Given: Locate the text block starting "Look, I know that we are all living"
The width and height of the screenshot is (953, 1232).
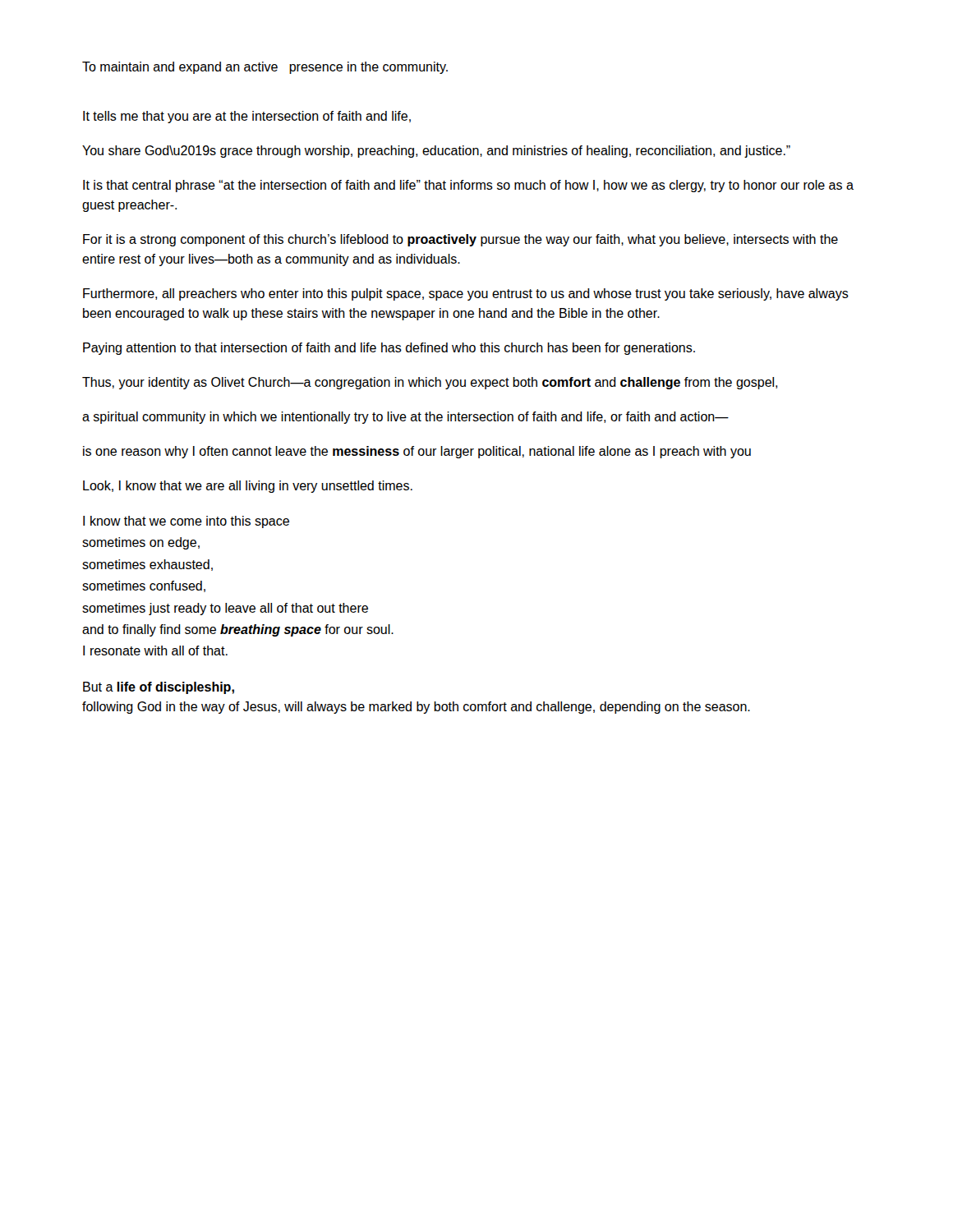Looking at the screenshot, I should pyautogui.click(x=248, y=486).
